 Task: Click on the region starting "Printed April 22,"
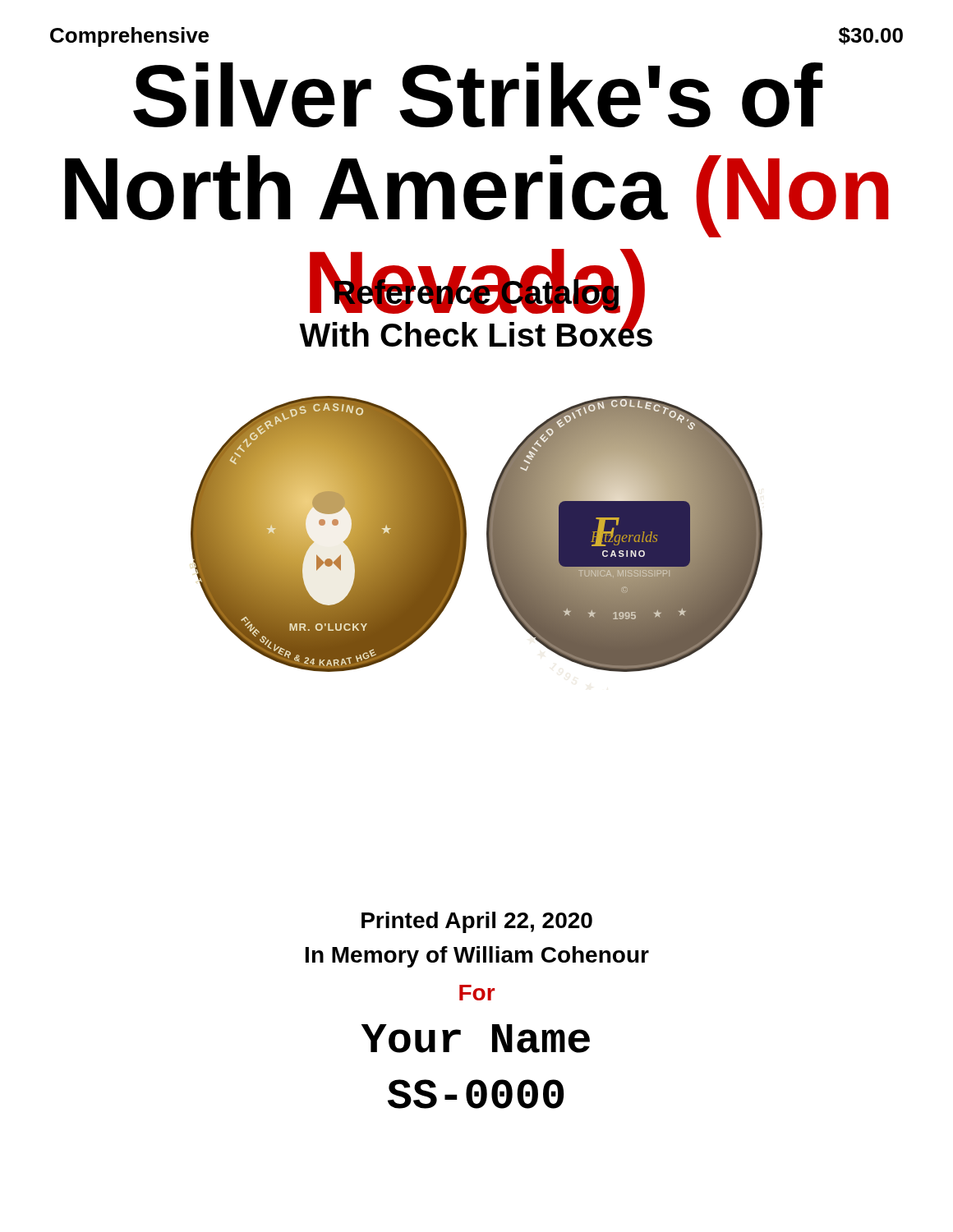[x=477, y=922]
